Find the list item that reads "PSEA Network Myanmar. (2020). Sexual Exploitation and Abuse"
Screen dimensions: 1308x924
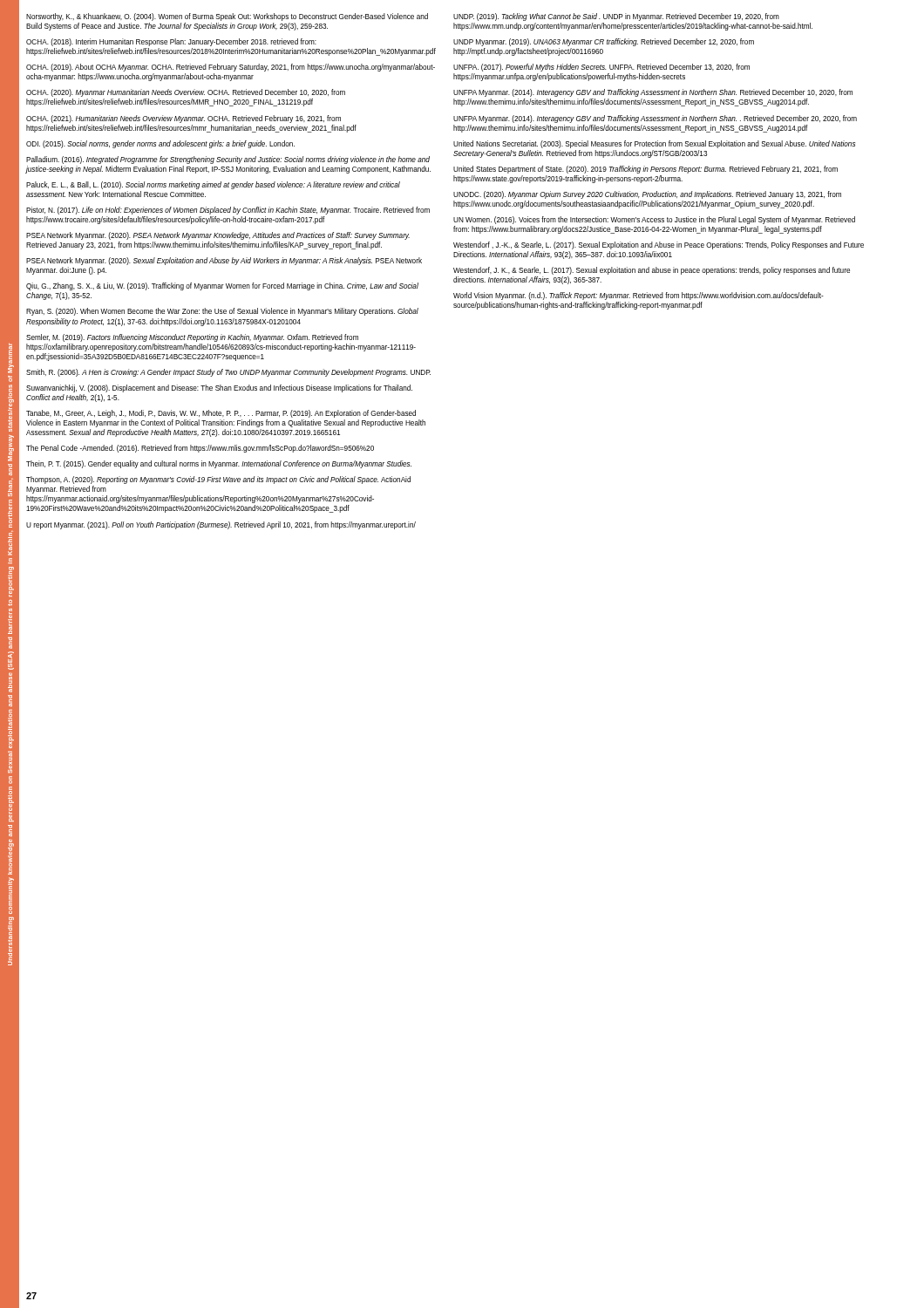(x=224, y=266)
